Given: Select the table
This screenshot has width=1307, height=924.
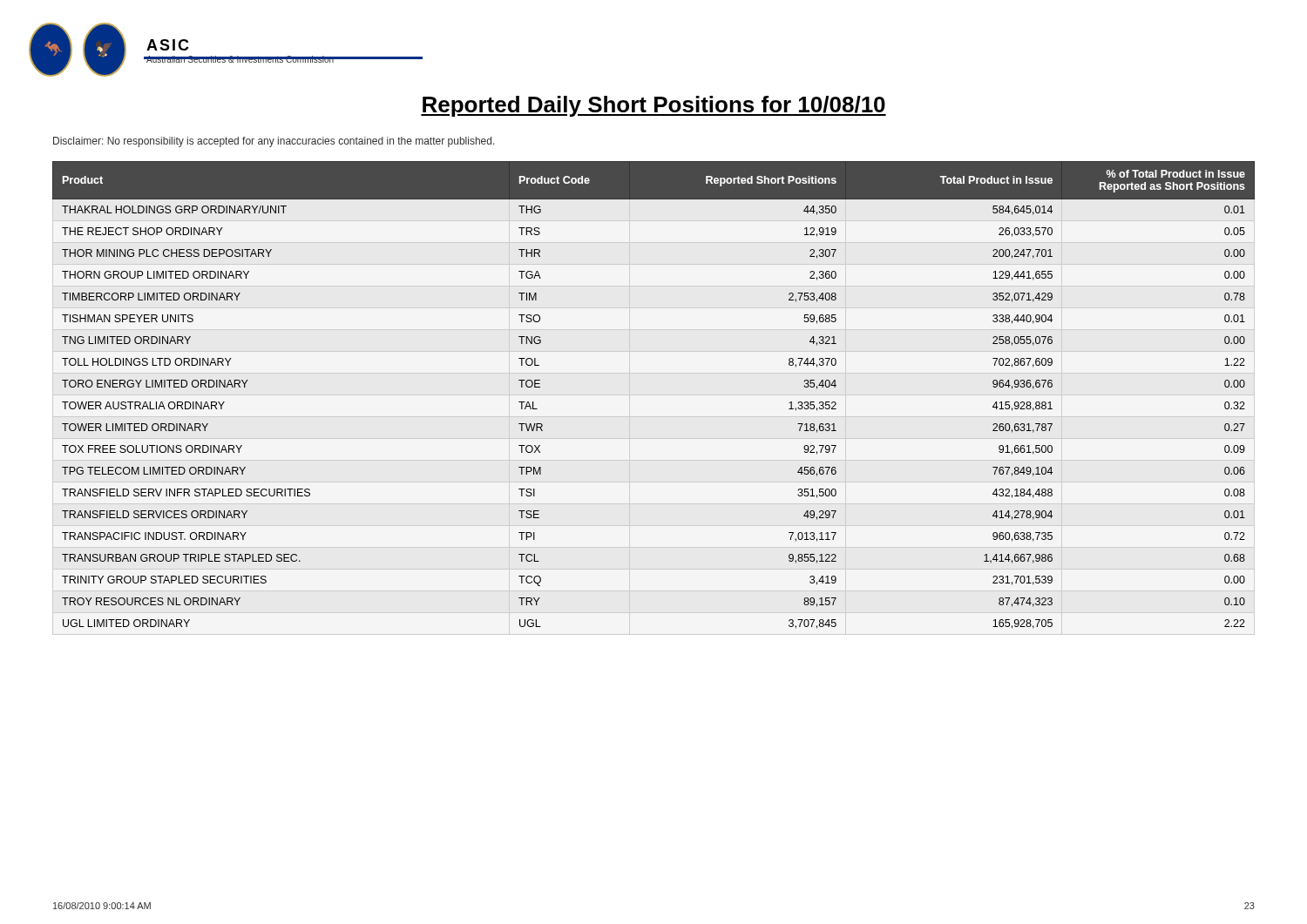Looking at the screenshot, I should [x=654, y=398].
